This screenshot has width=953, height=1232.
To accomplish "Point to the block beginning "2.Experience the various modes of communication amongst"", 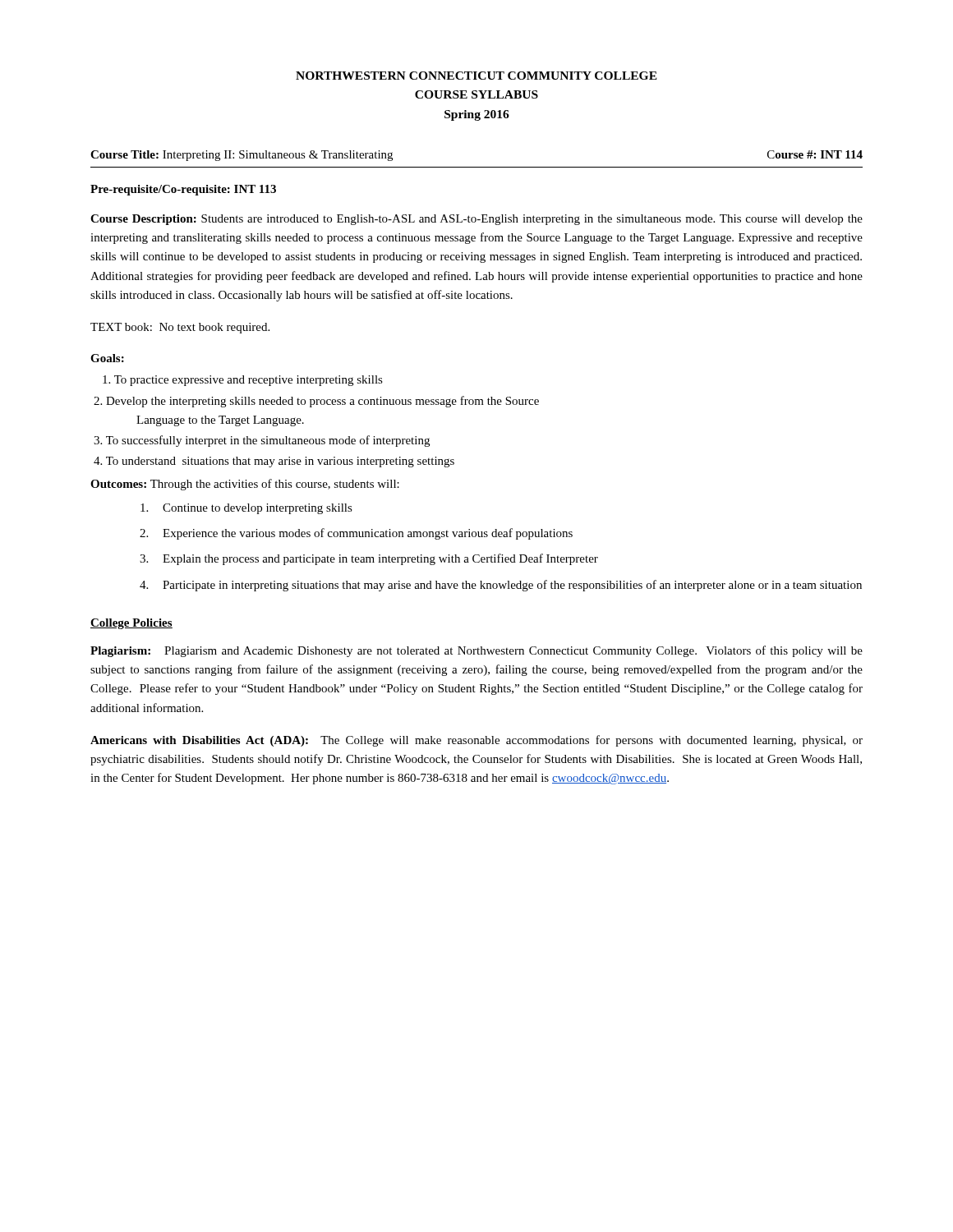I will (x=356, y=534).
